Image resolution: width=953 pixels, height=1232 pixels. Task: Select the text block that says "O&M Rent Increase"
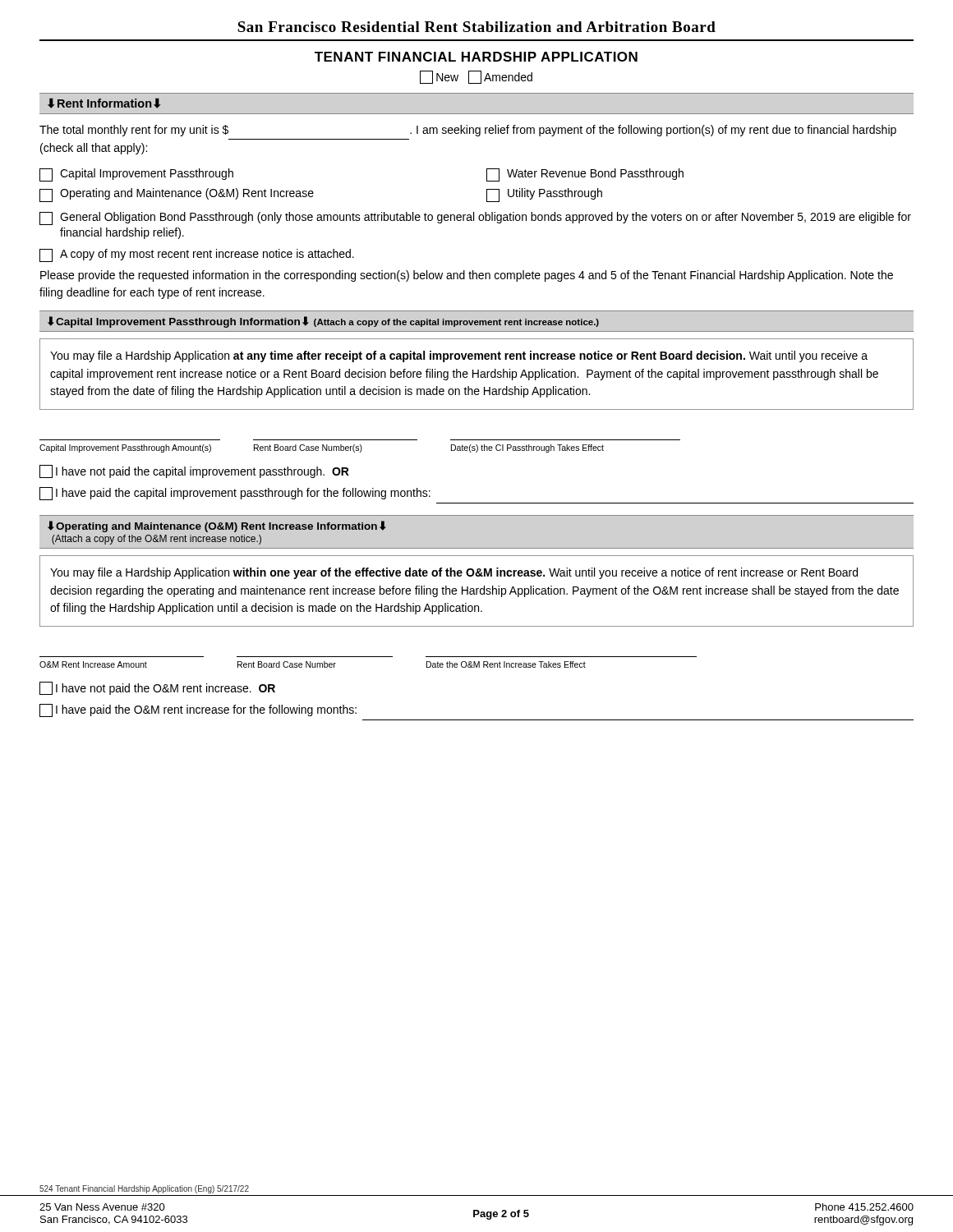pos(476,655)
